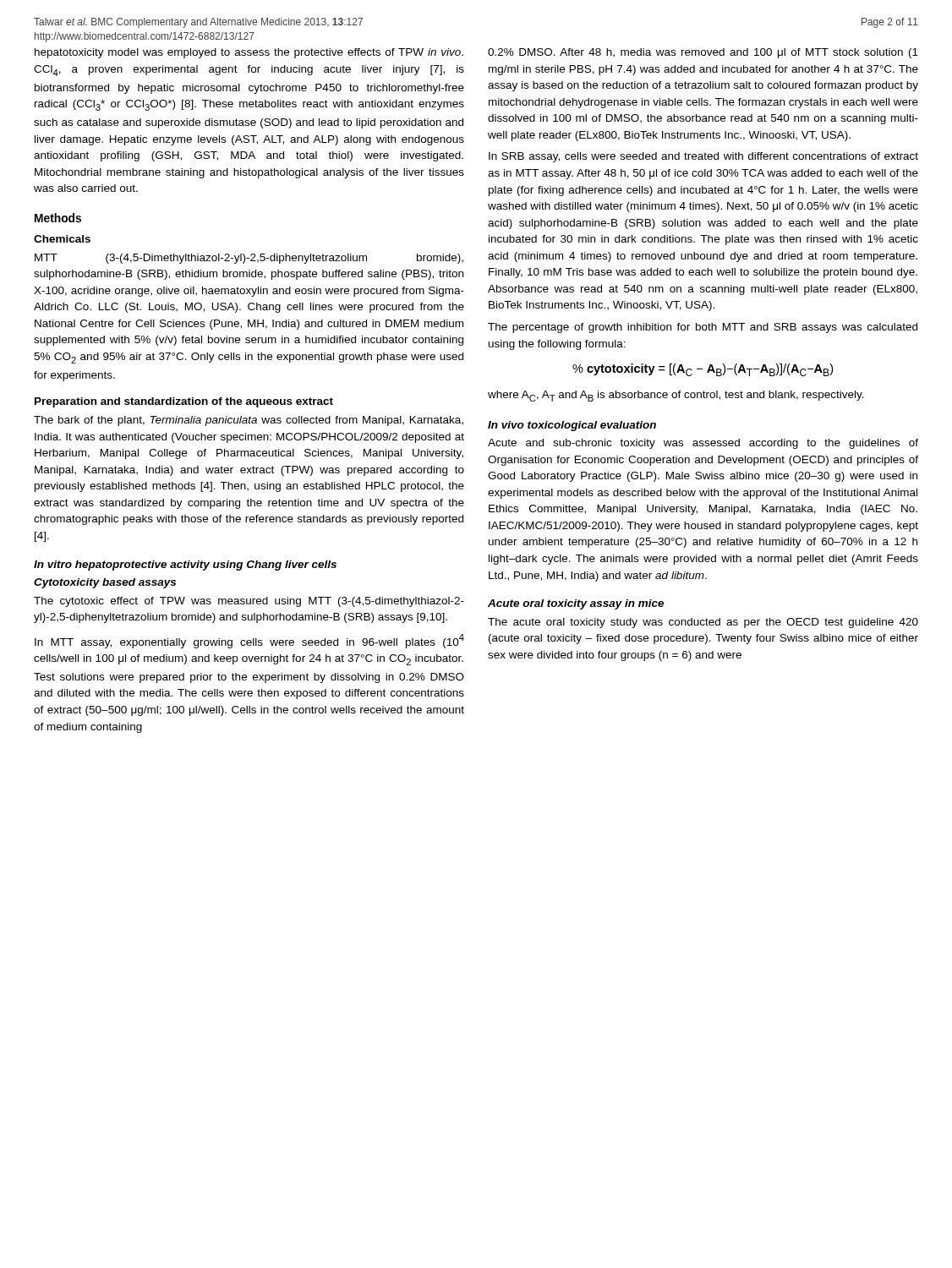Select the text block starting "where AC, AT and AB is absorbance"
Image resolution: width=952 pixels, height=1268 pixels.
coord(703,395)
